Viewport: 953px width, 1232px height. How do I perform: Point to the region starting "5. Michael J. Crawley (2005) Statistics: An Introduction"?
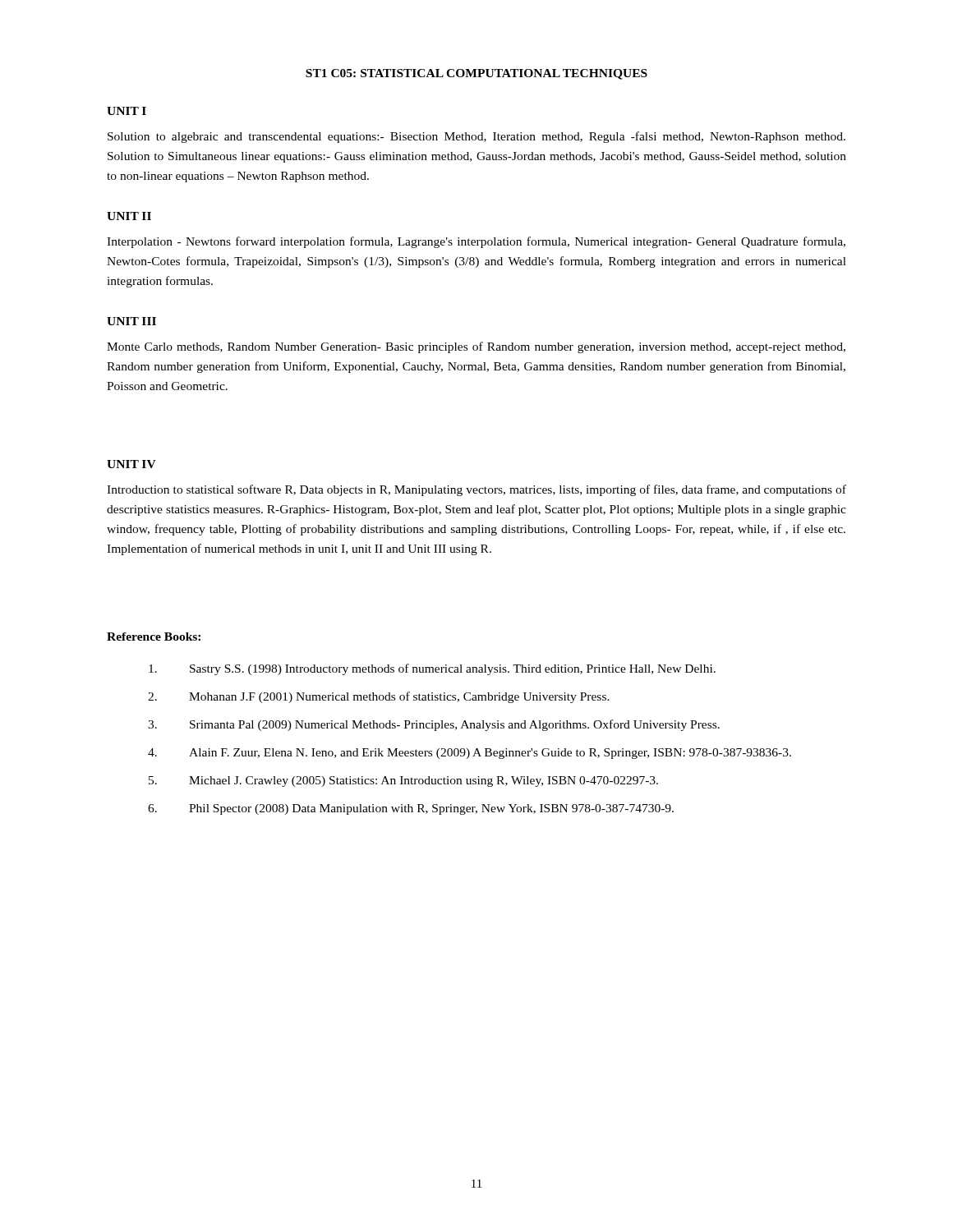pos(476,780)
